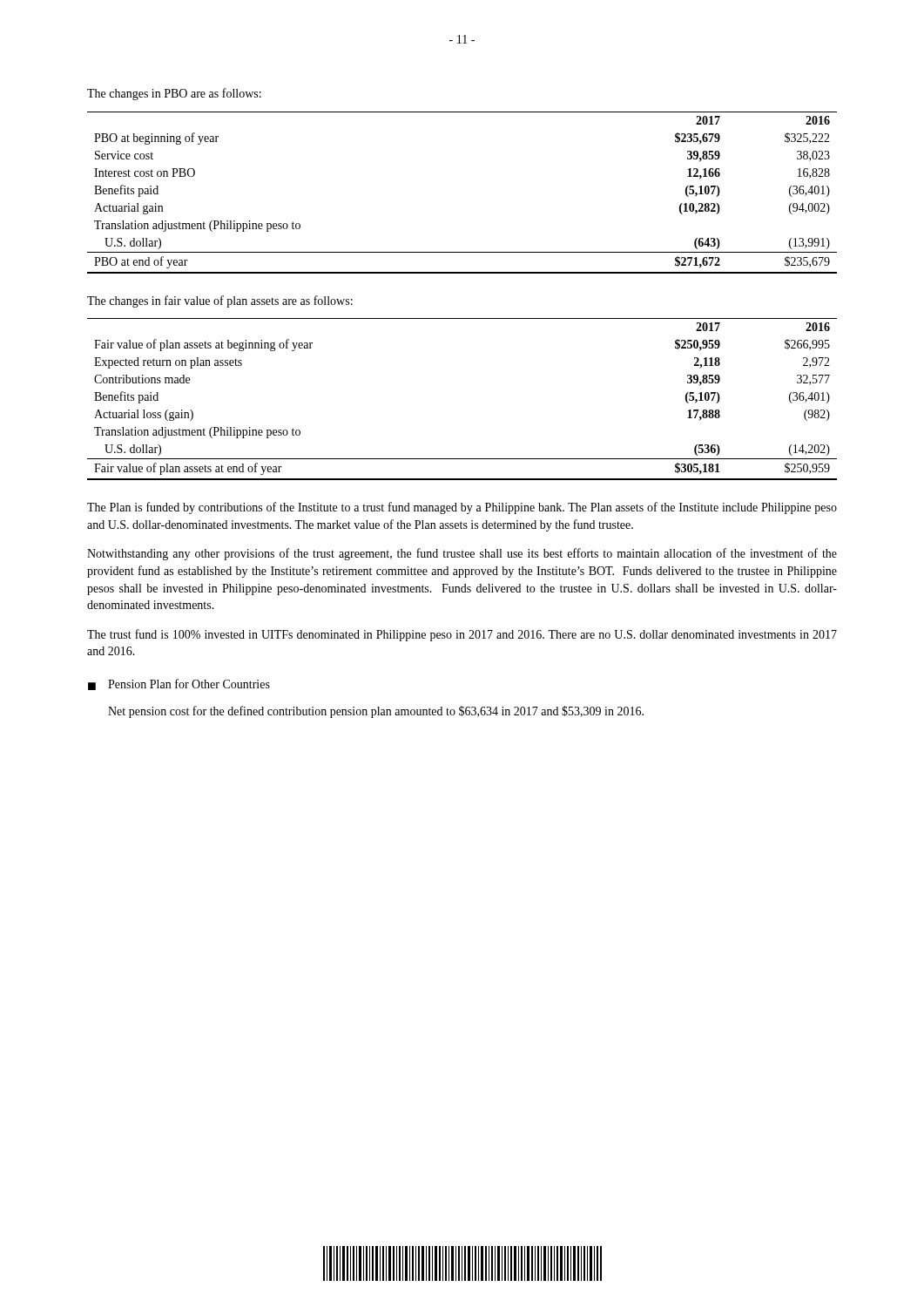Find the text block starting "Net pension cost for the"
This screenshot has height=1307, width=924.
[376, 711]
